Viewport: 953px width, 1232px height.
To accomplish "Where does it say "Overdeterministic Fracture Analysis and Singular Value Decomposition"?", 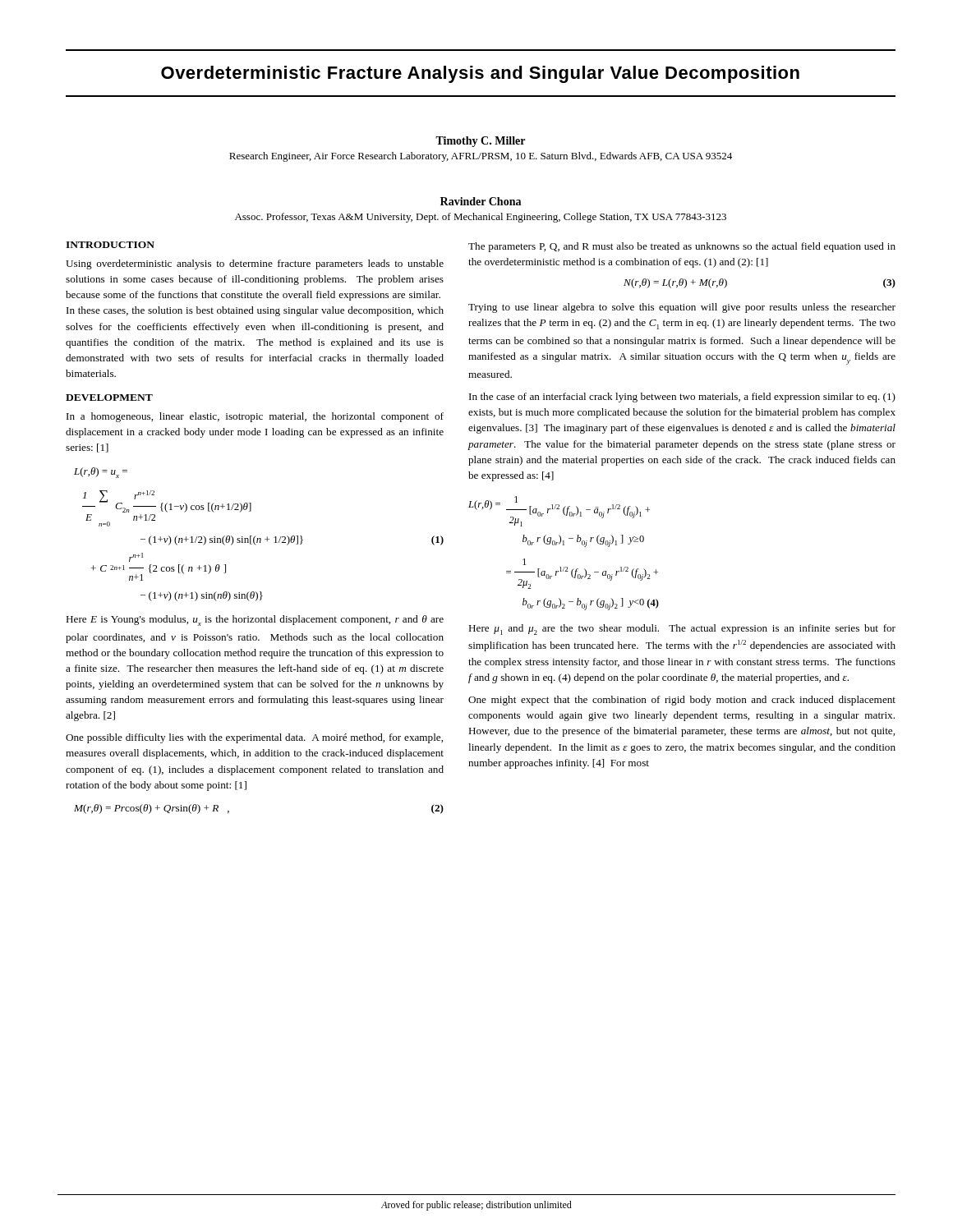I will click(481, 73).
